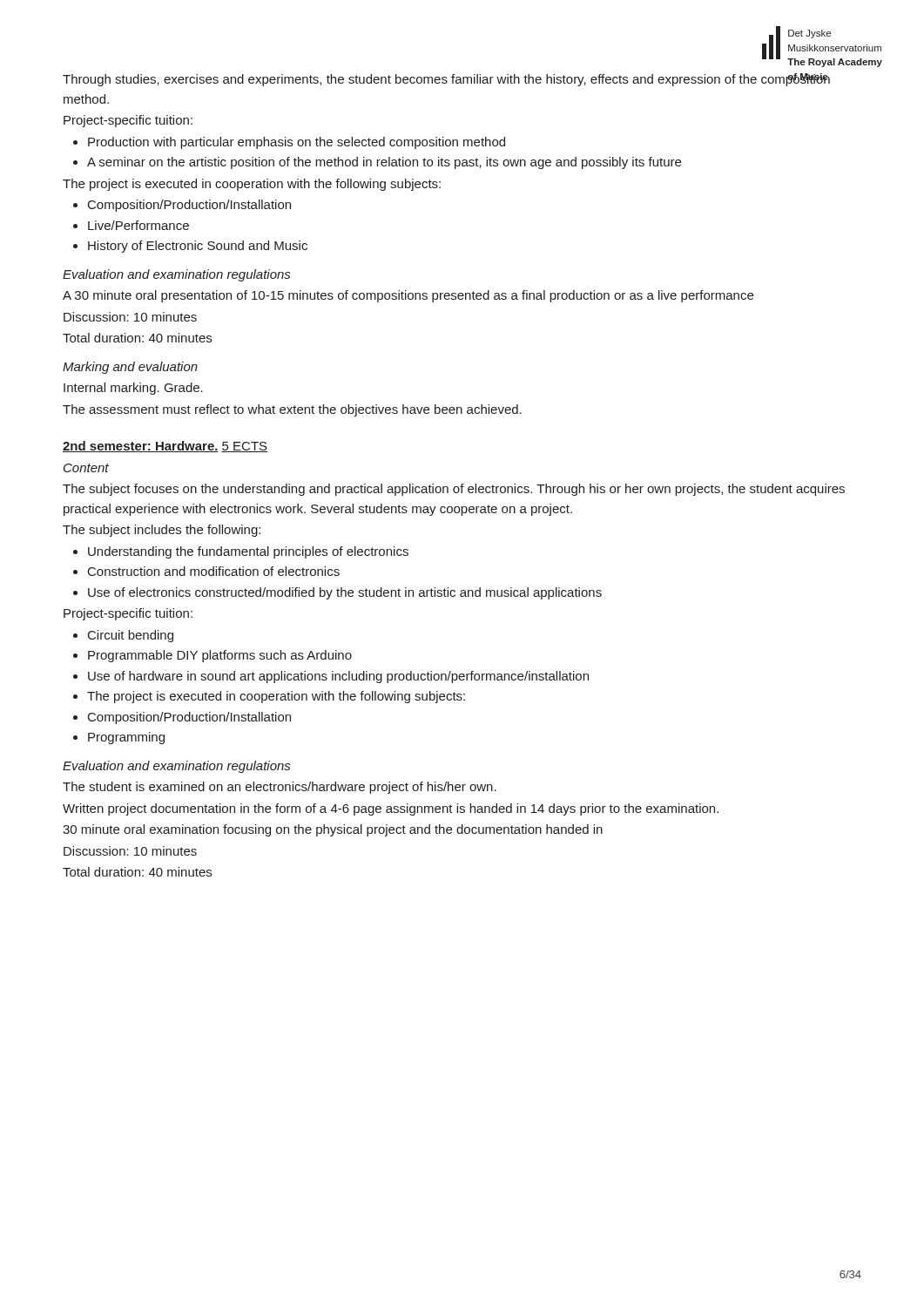Find "Marking and evaluation" on this page
924x1307 pixels.
[130, 368]
